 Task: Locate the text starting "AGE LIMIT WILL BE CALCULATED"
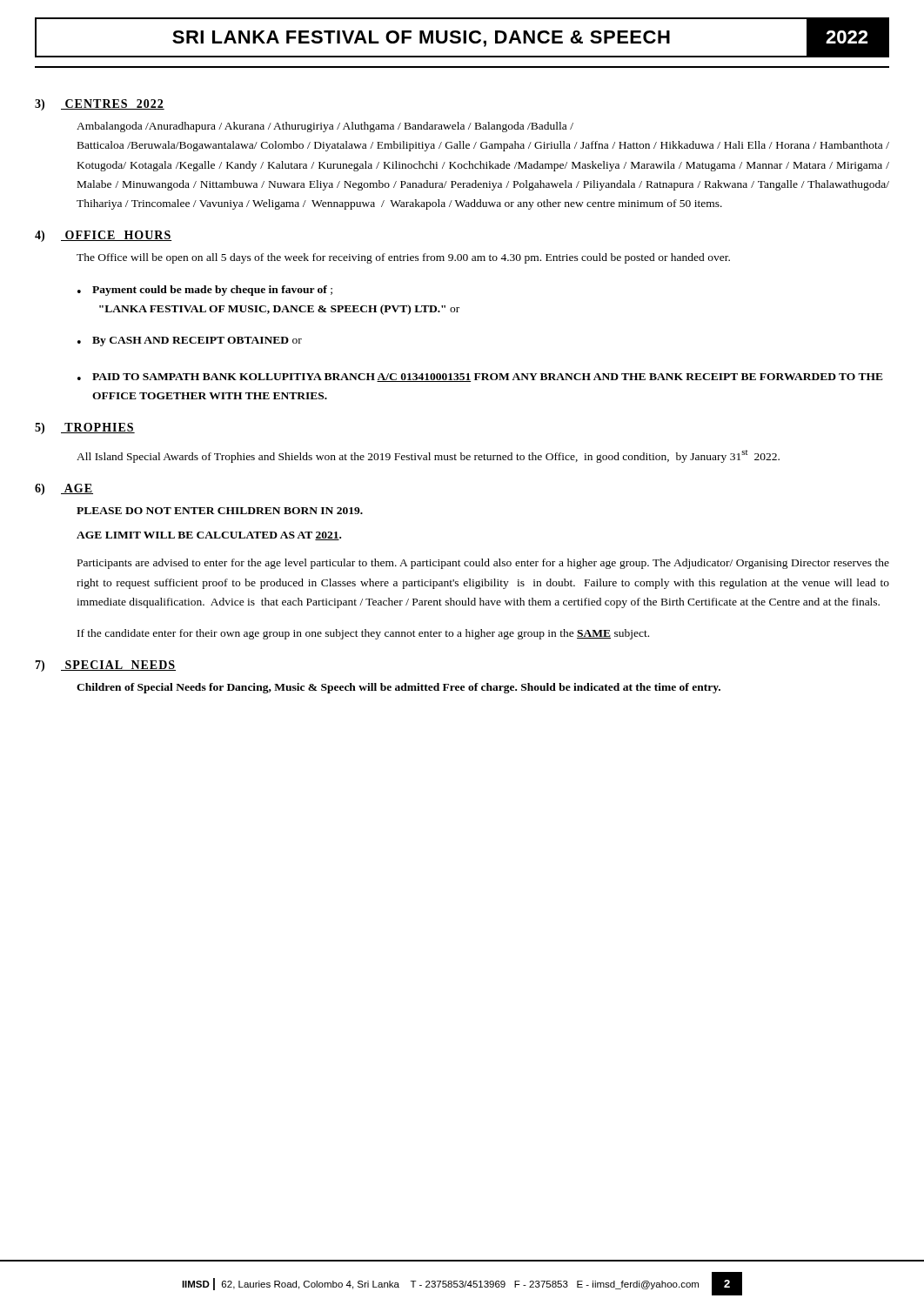[209, 535]
